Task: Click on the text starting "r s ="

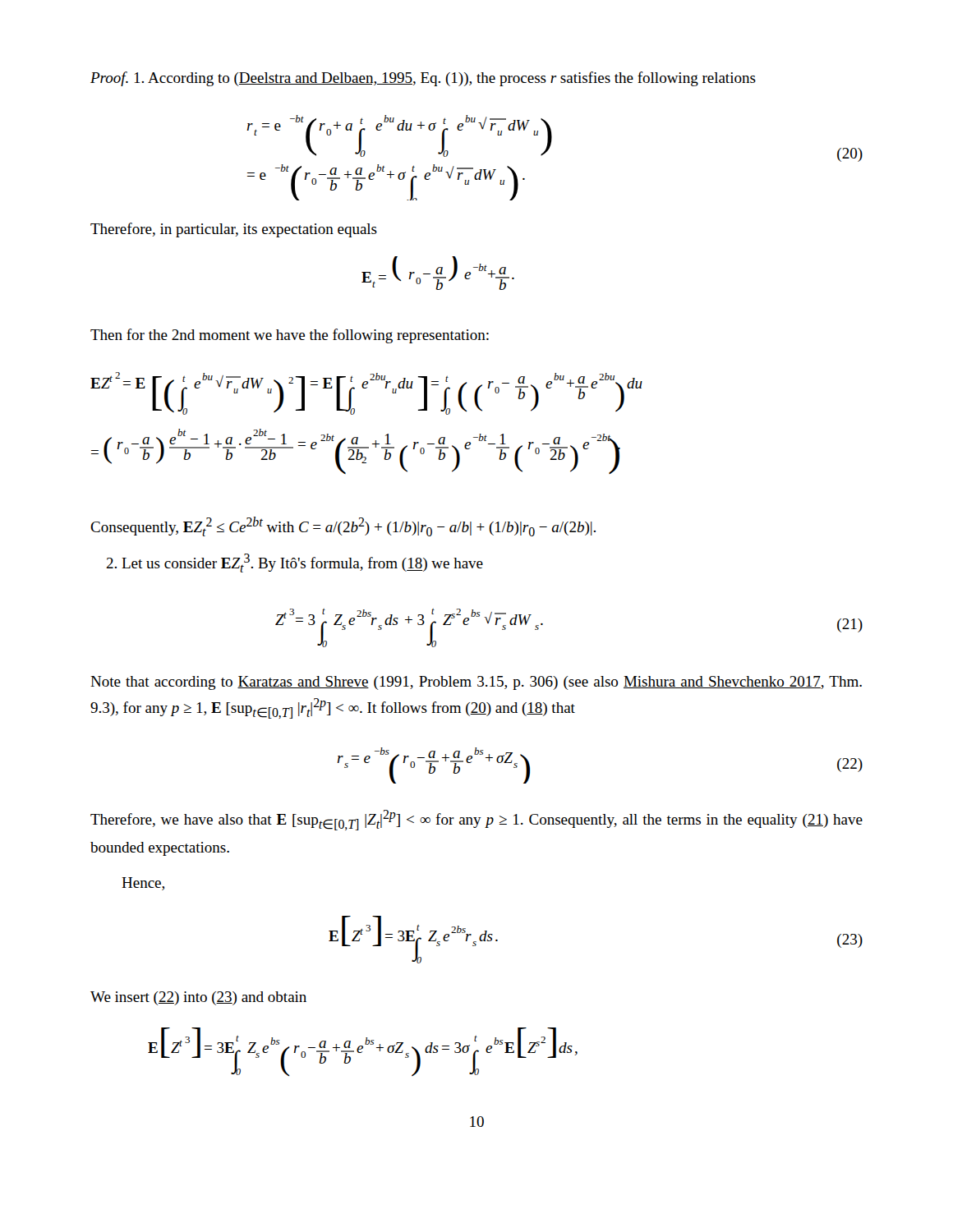Action: [432, 764]
